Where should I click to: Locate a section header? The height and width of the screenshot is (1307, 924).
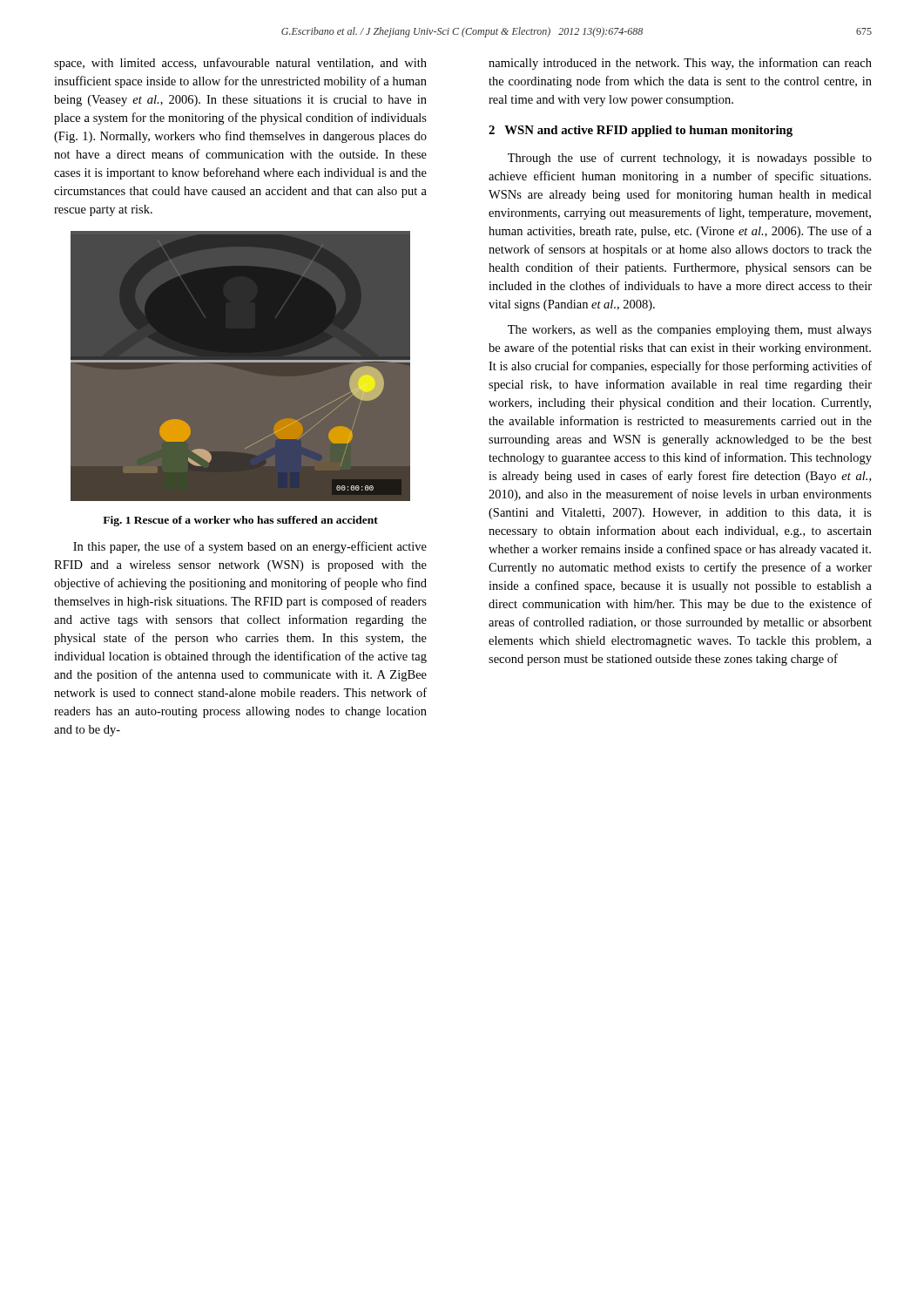[x=680, y=131]
